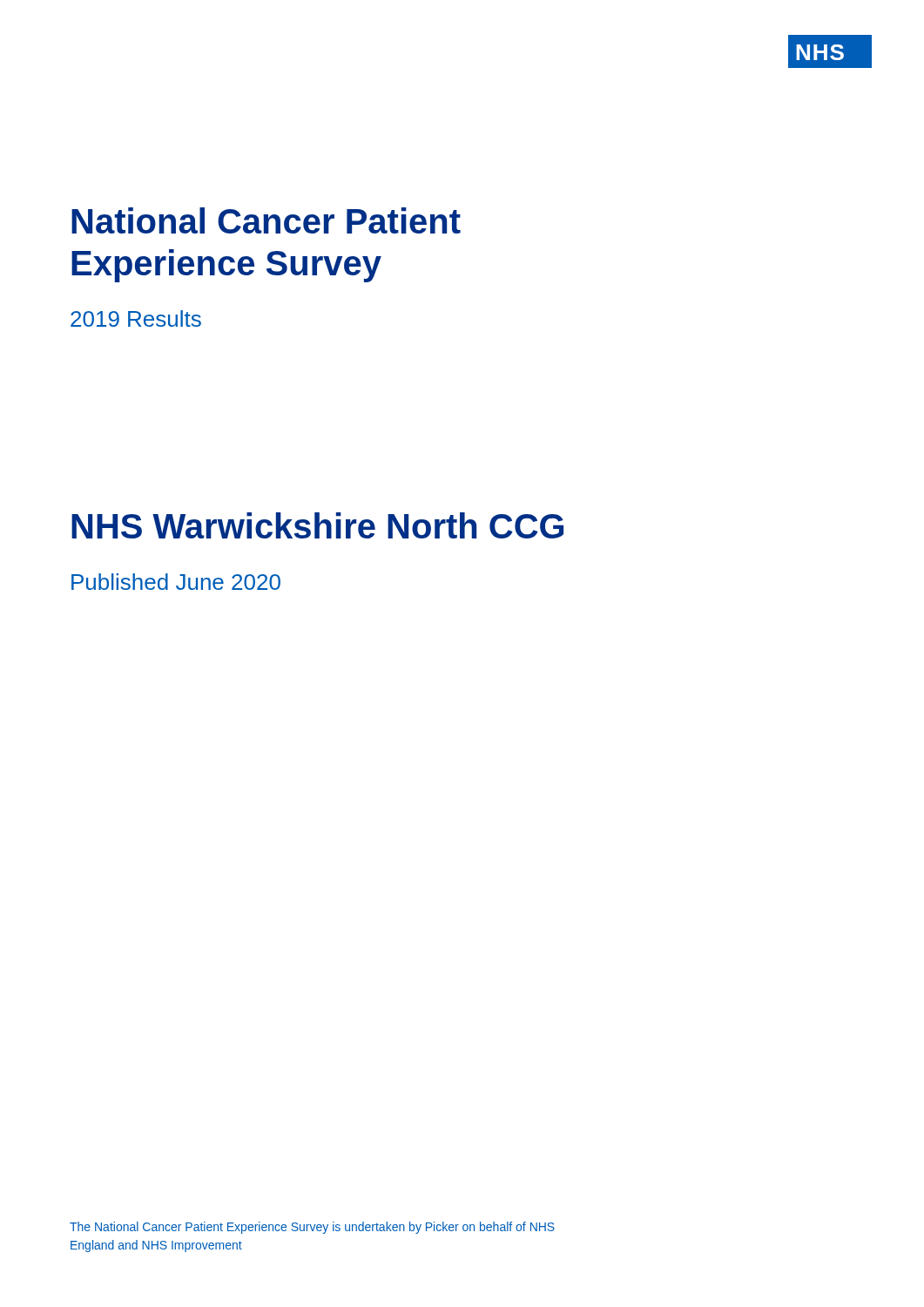Screen dimensions: 1307x924
Task: Select the logo
Action: pyautogui.click(x=830, y=51)
